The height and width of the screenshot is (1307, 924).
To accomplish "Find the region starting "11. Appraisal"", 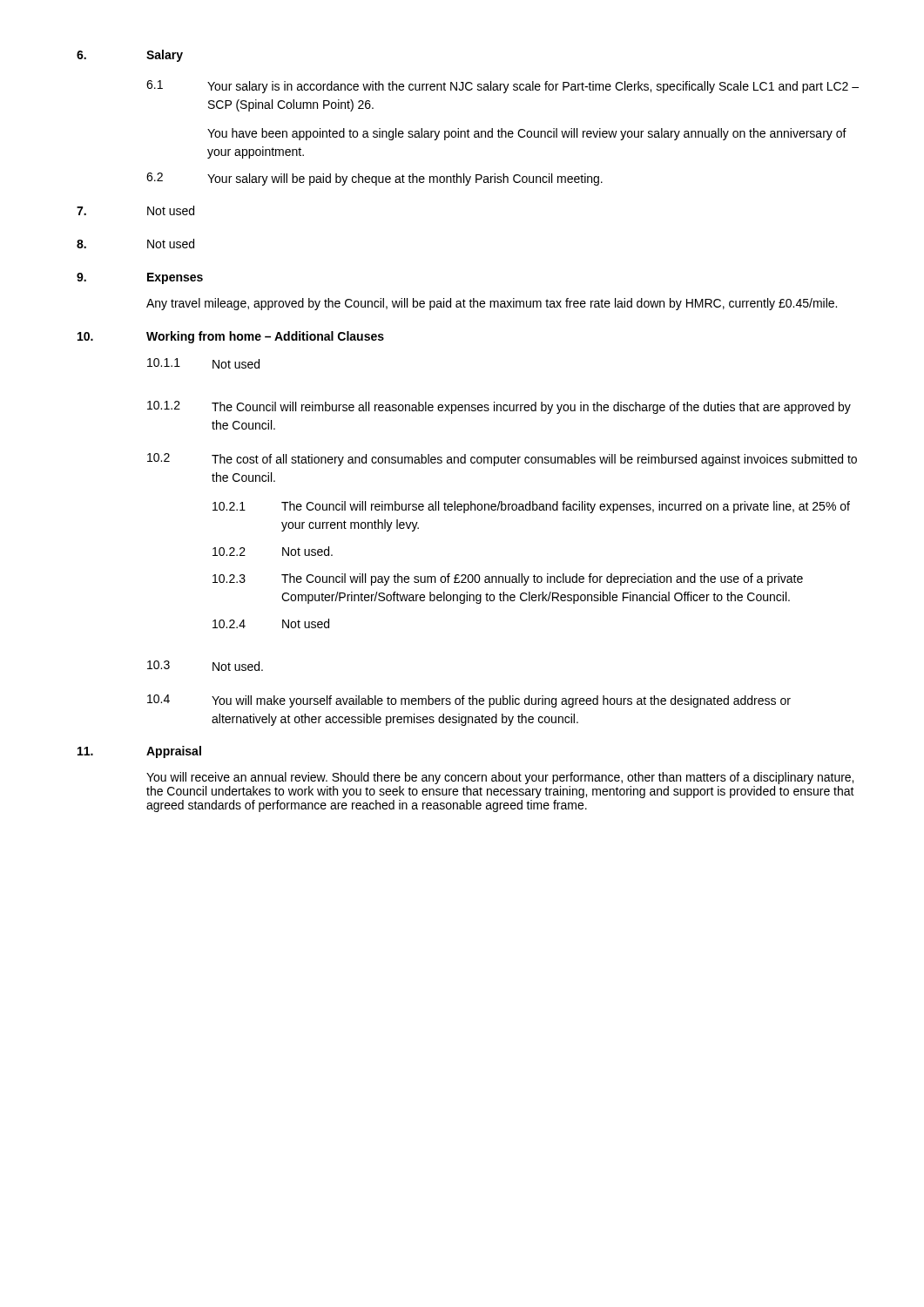I will coord(139,751).
